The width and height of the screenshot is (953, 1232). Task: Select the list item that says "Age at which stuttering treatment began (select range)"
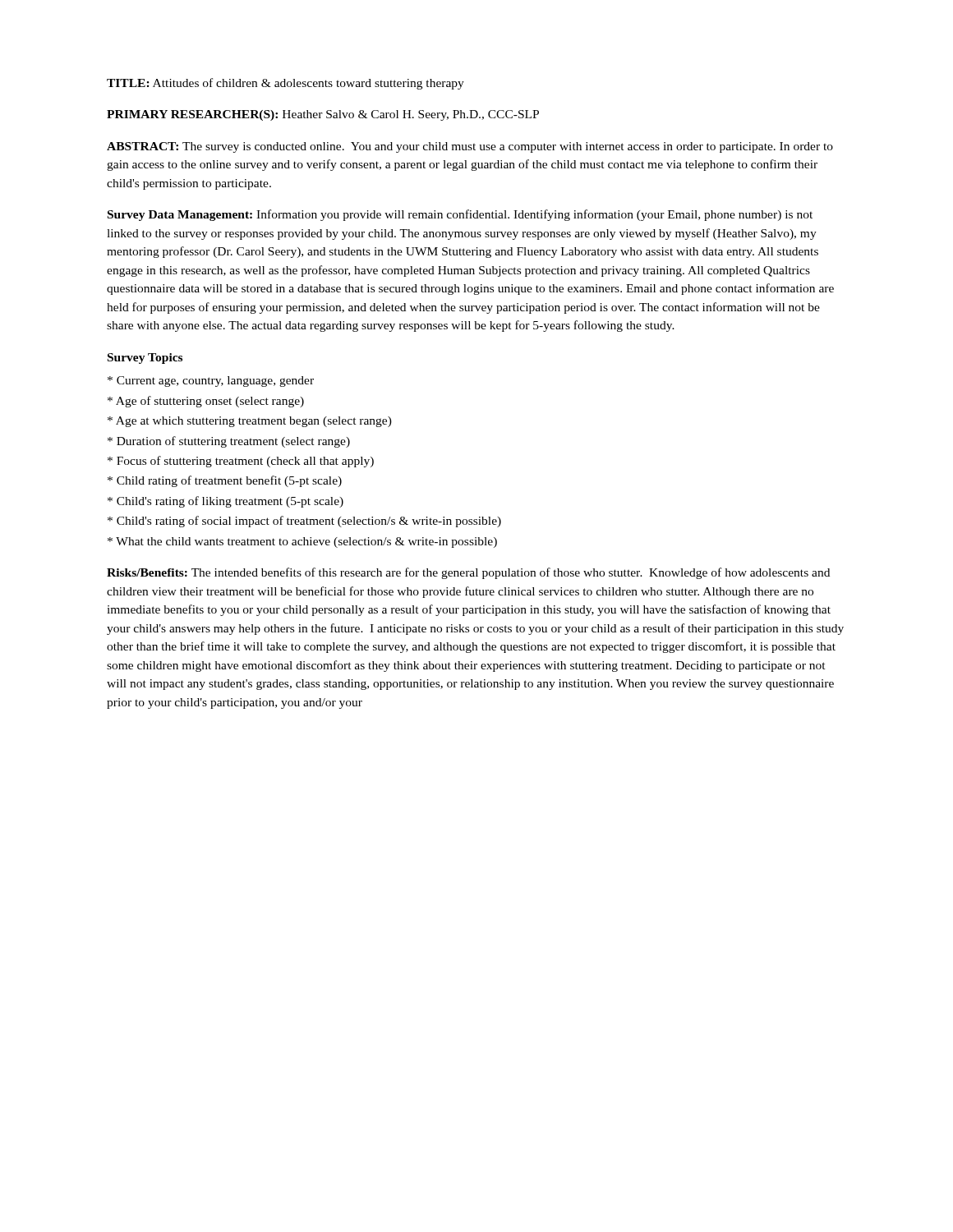249,420
